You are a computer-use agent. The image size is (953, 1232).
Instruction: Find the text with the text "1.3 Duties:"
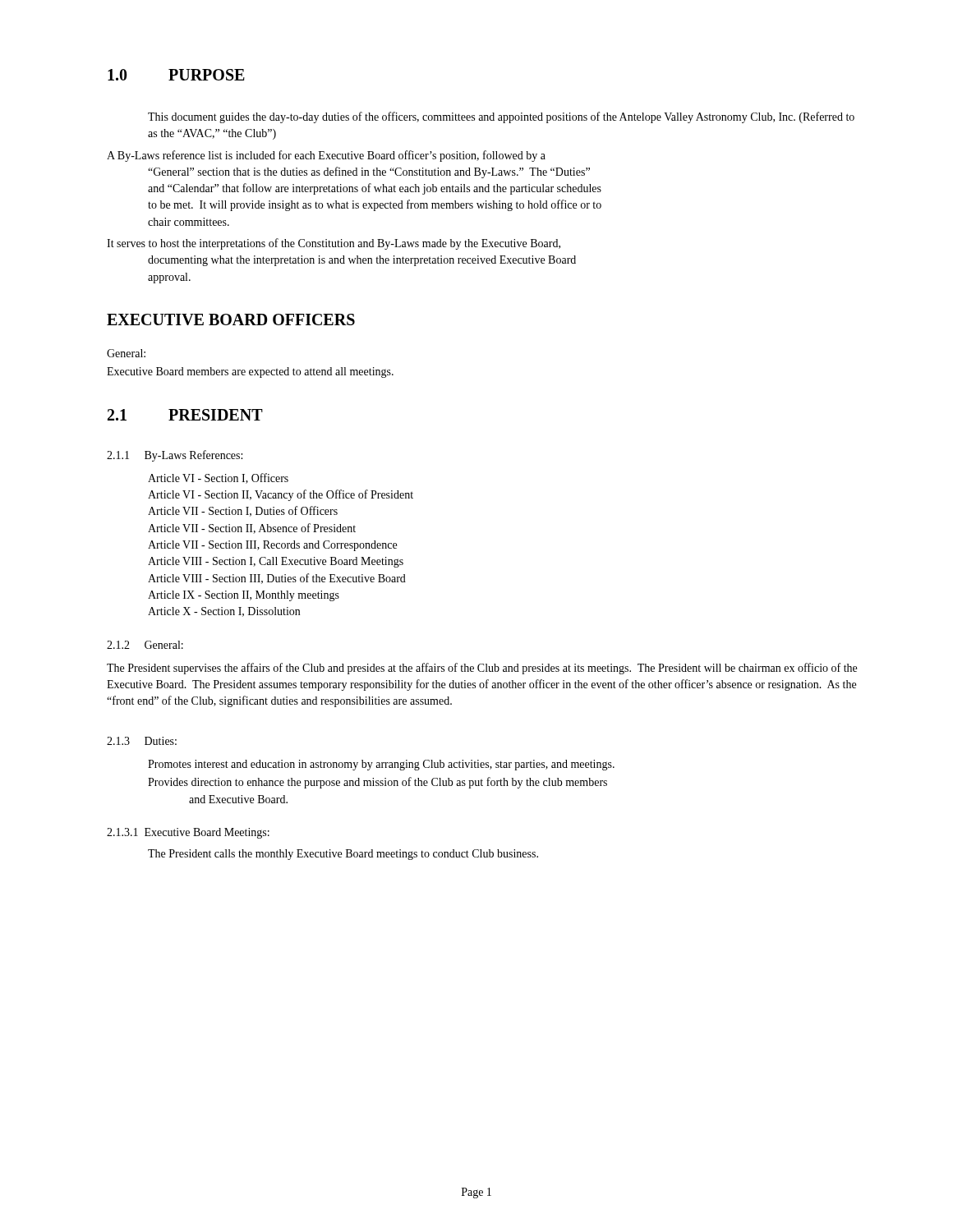pyautogui.click(x=142, y=741)
